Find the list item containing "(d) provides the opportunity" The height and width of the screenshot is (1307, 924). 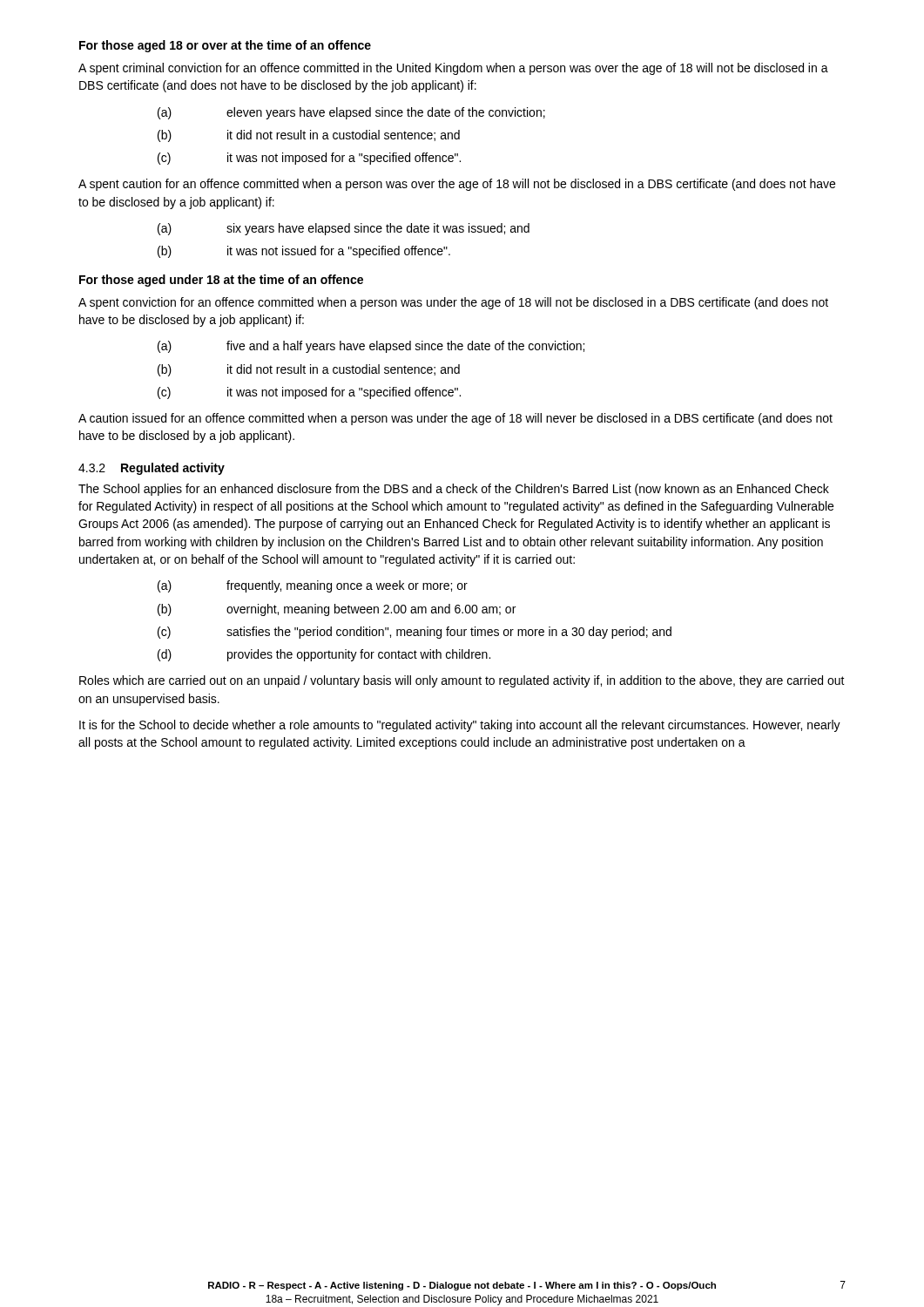tap(462, 655)
